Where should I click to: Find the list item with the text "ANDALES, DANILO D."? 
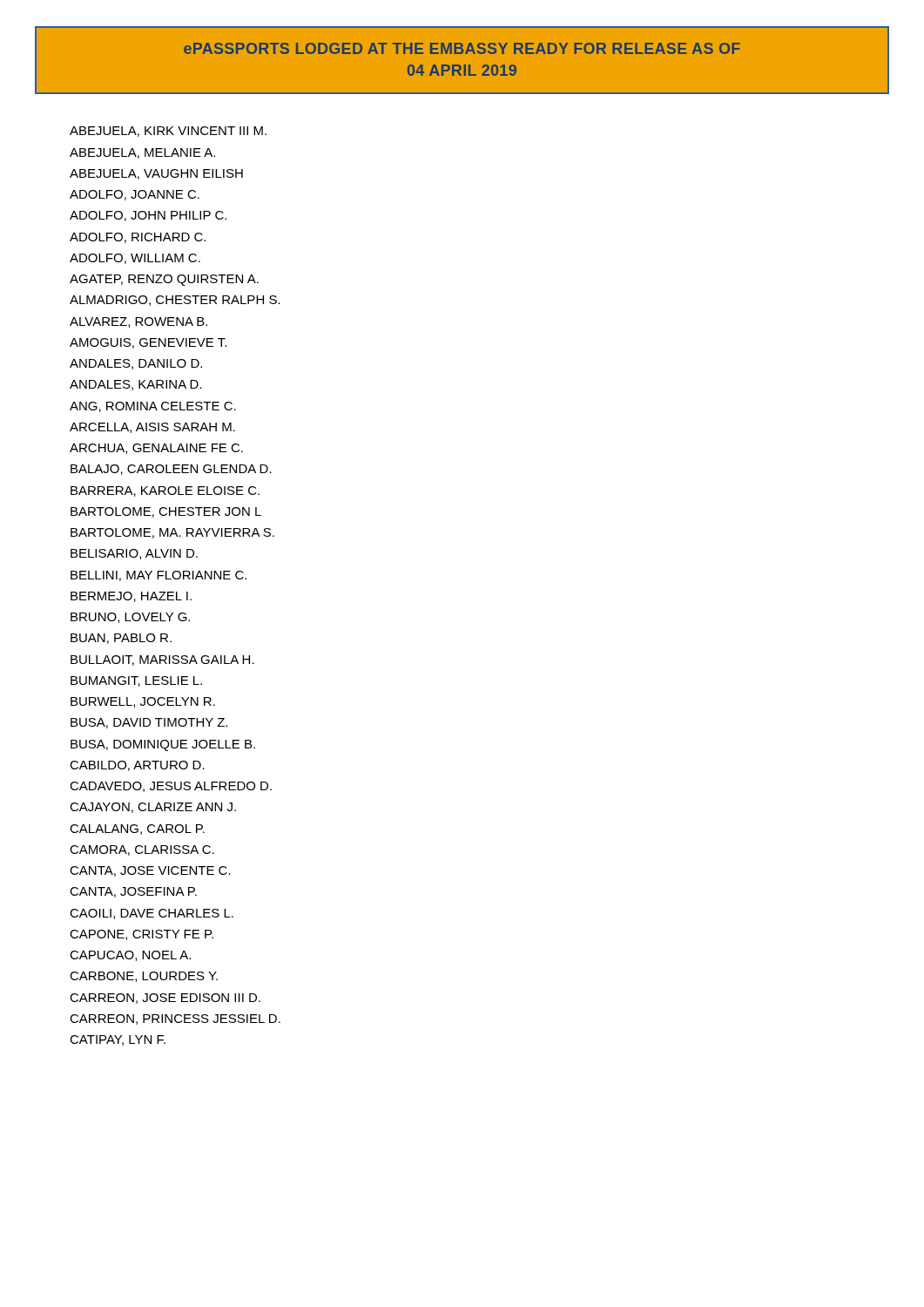(136, 363)
